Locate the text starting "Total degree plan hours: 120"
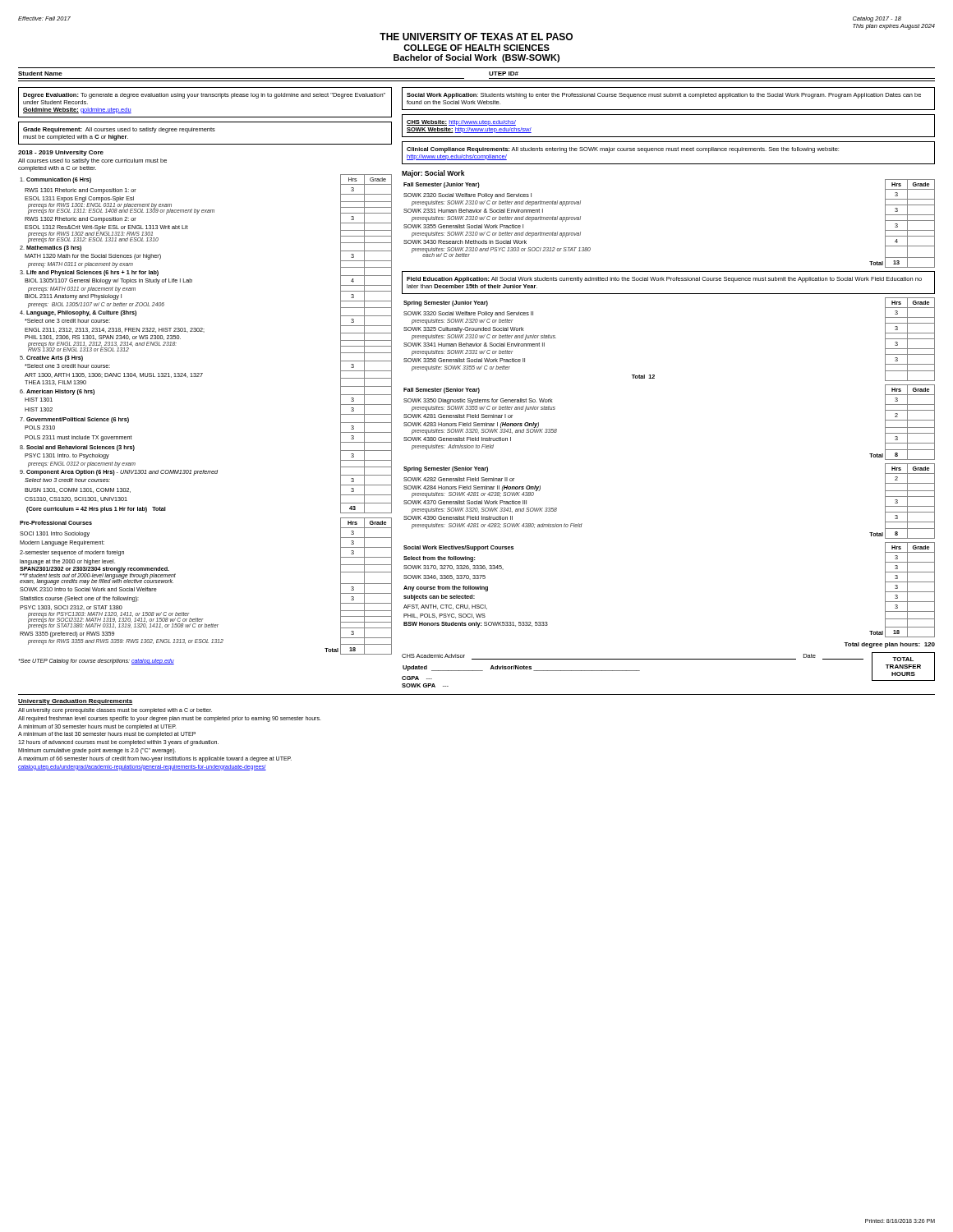The image size is (953, 1232). pyautogui.click(x=889, y=644)
